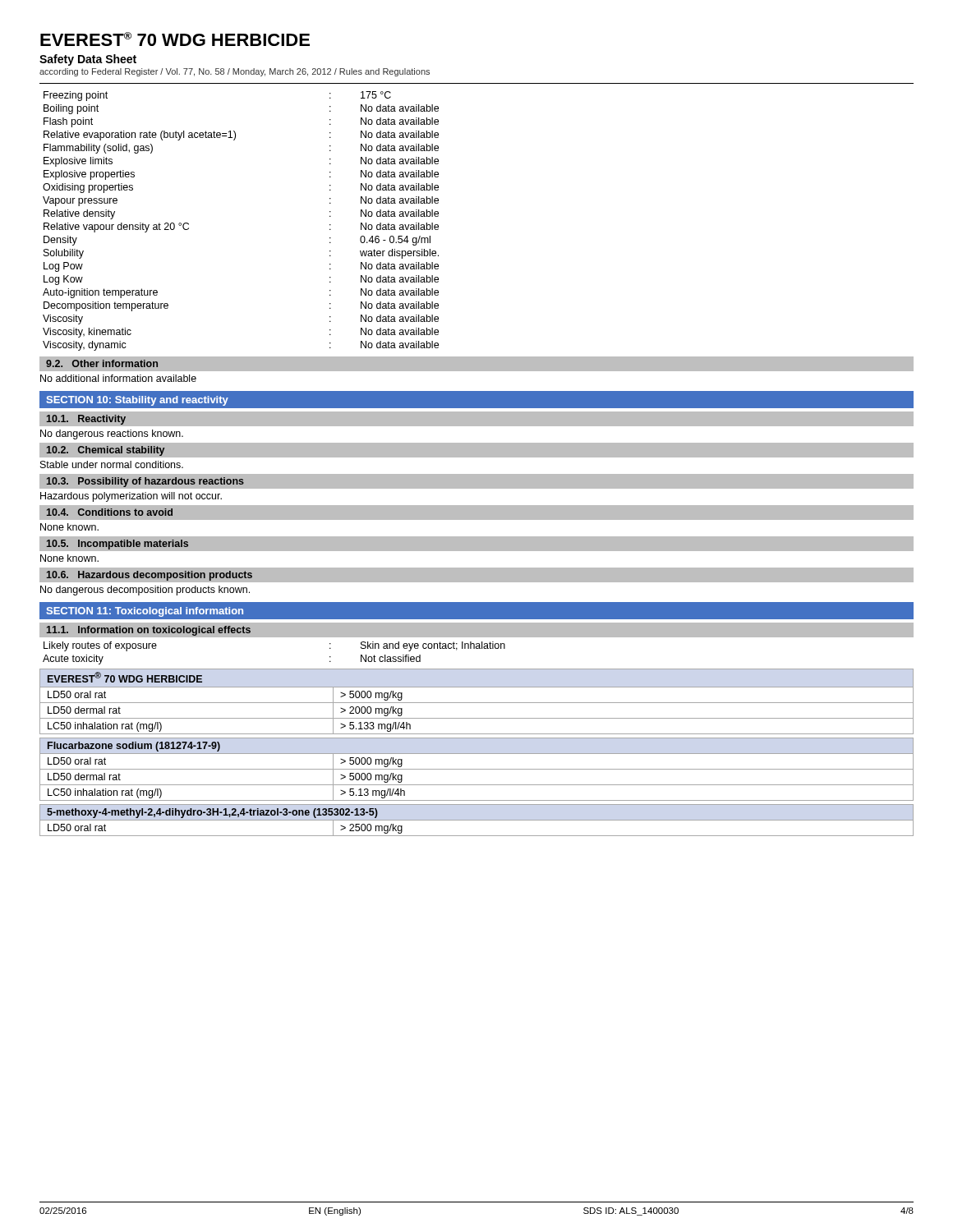Screen dimensions: 1232x953
Task: Locate the text "Hazardous polymerization will not occur."
Action: 131,496
